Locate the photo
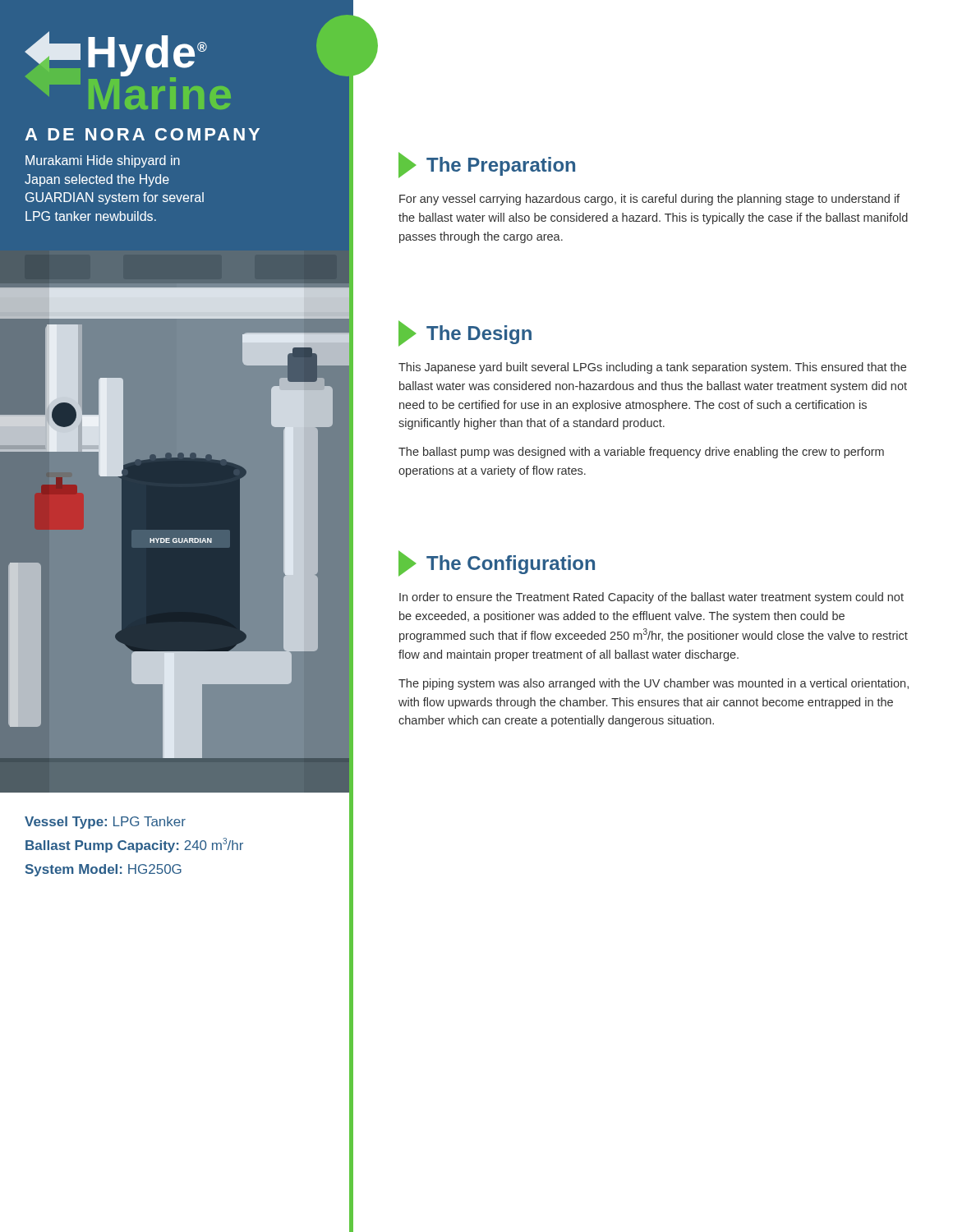 (x=177, y=522)
